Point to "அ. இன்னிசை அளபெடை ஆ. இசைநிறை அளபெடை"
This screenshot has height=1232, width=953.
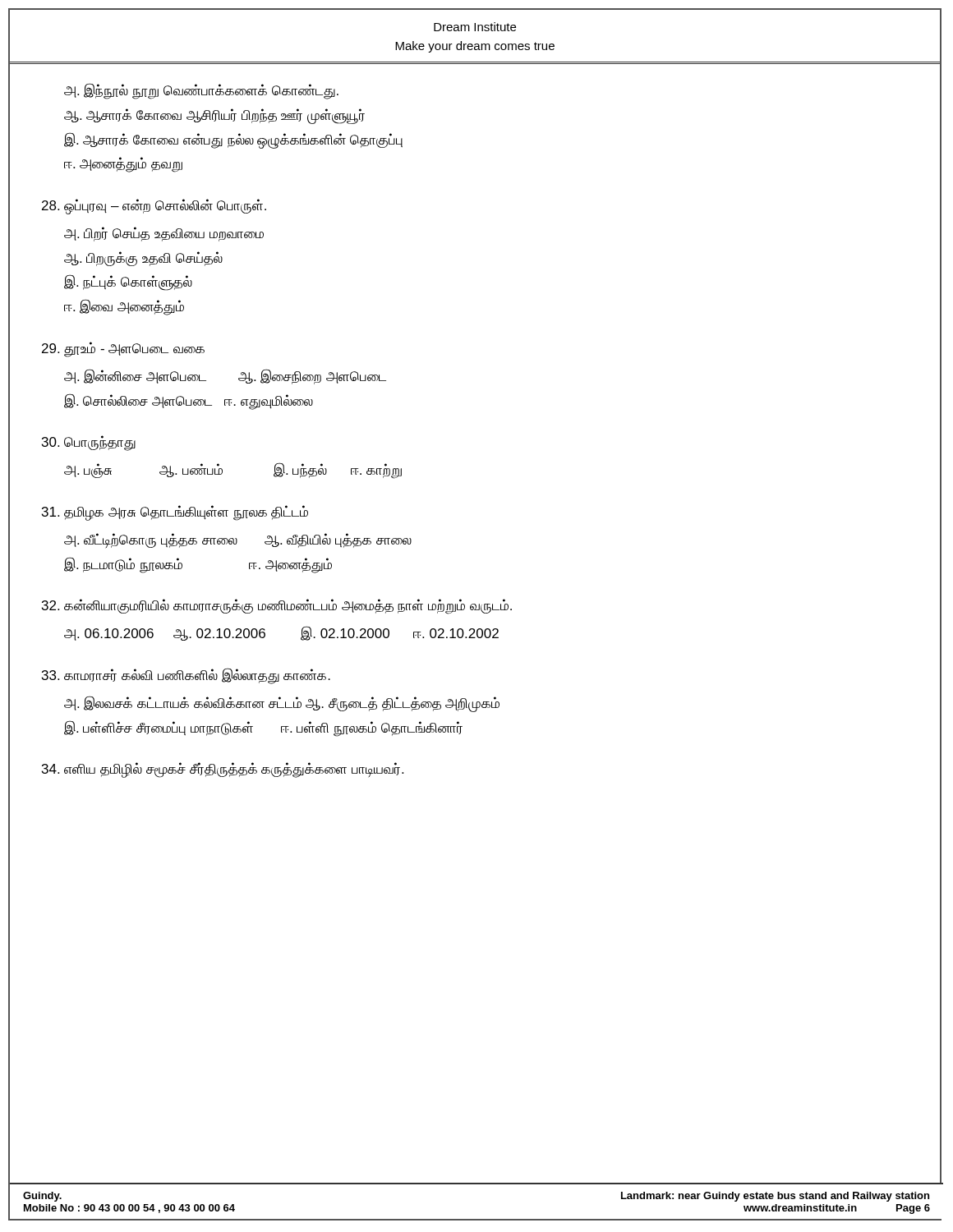tap(133, 377)
